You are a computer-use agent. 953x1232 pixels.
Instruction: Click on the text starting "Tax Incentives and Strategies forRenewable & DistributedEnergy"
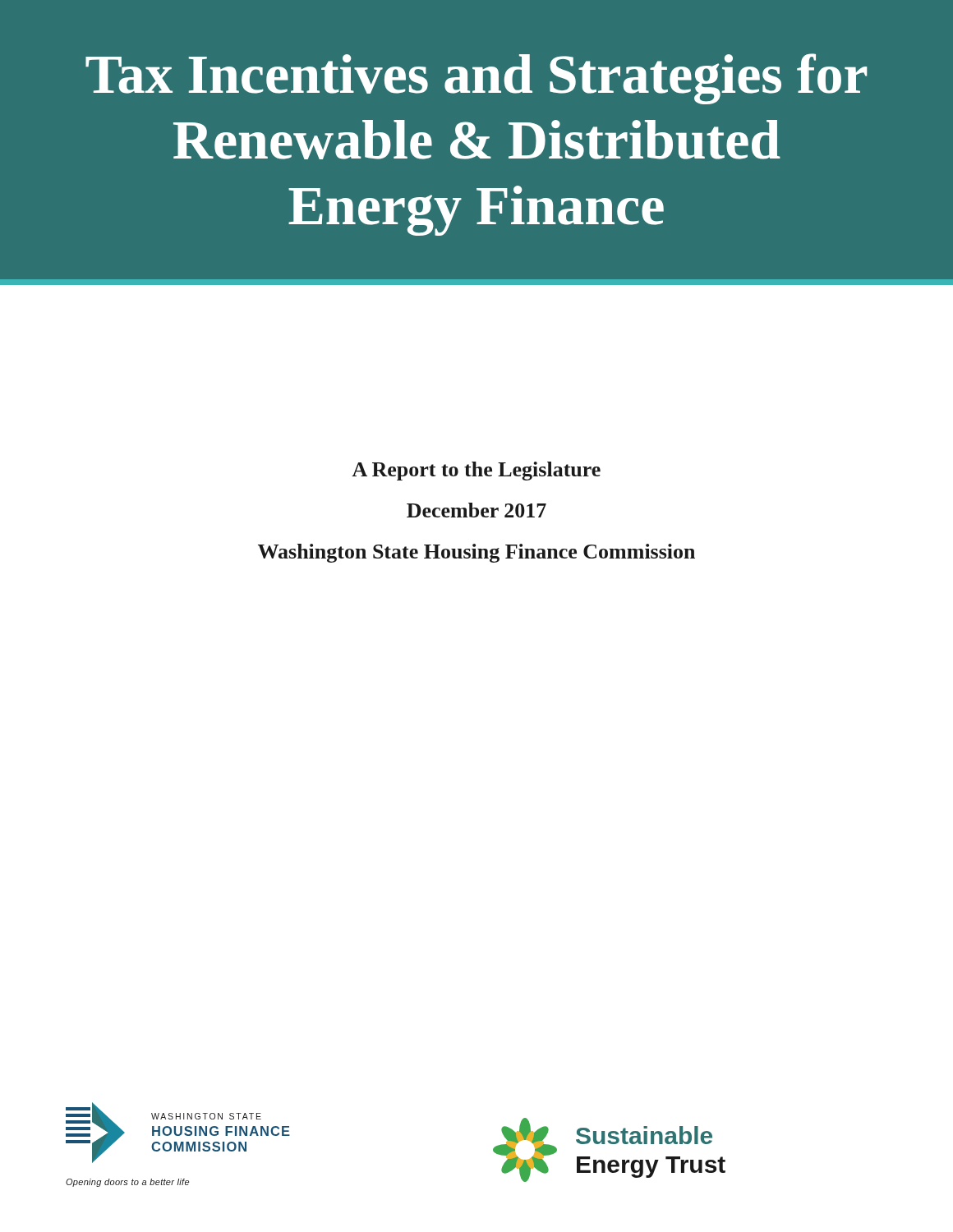(476, 140)
